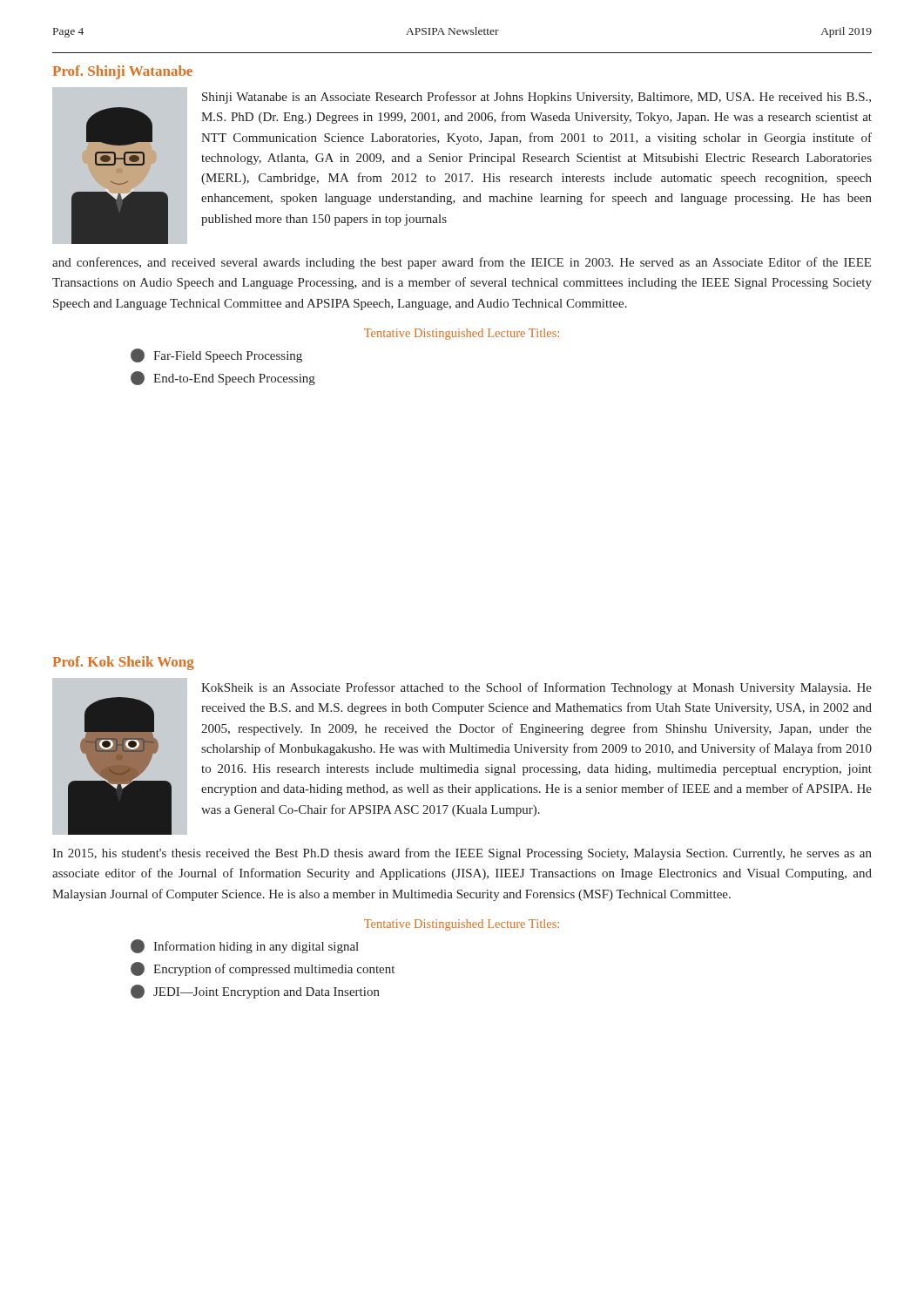
Task: Click the passage that begins "KokSheik is an"
Action: tap(536, 748)
